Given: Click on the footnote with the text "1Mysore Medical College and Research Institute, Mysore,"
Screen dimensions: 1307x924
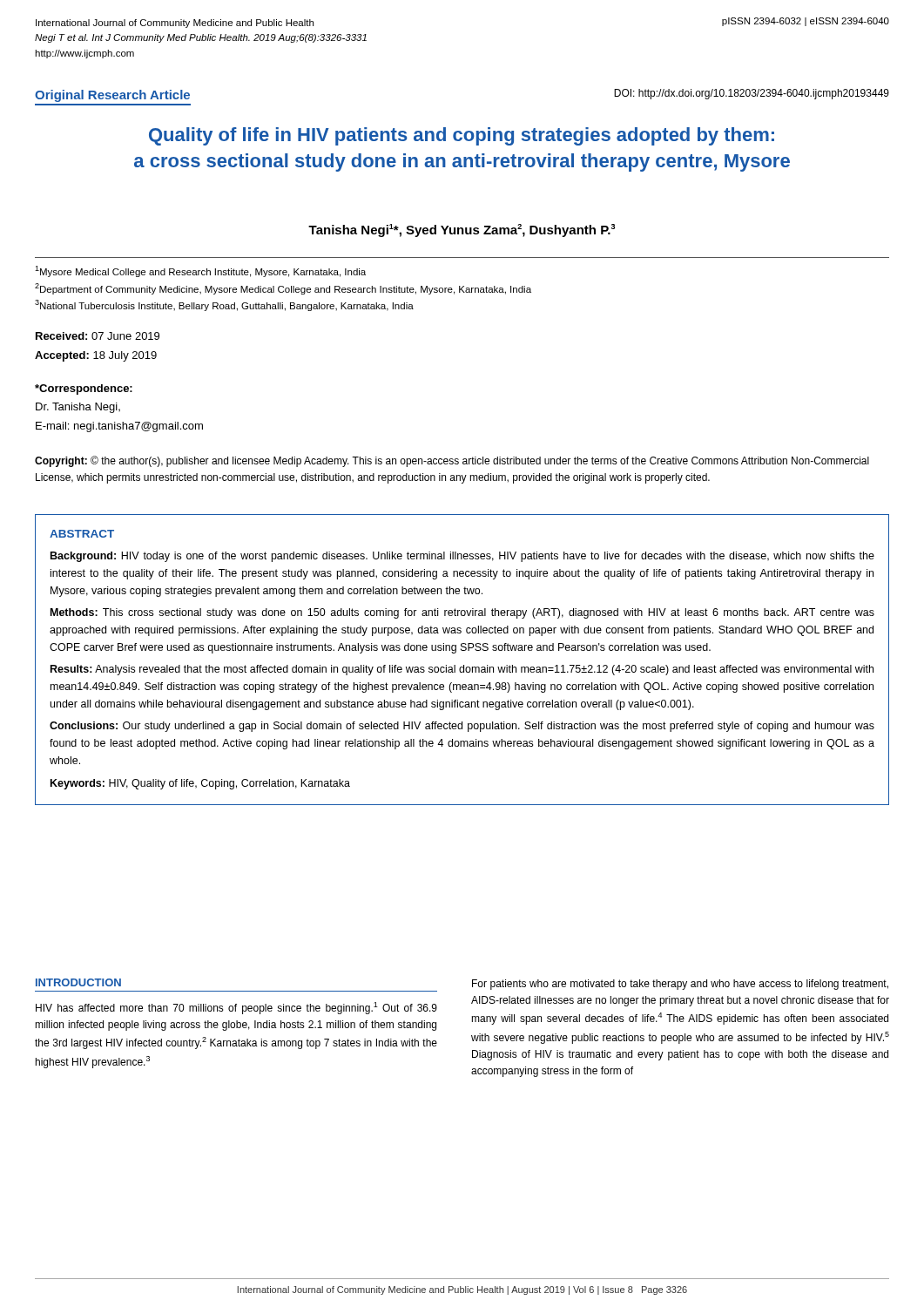Looking at the screenshot, I should pyautogui.click(x=462, y=289).
